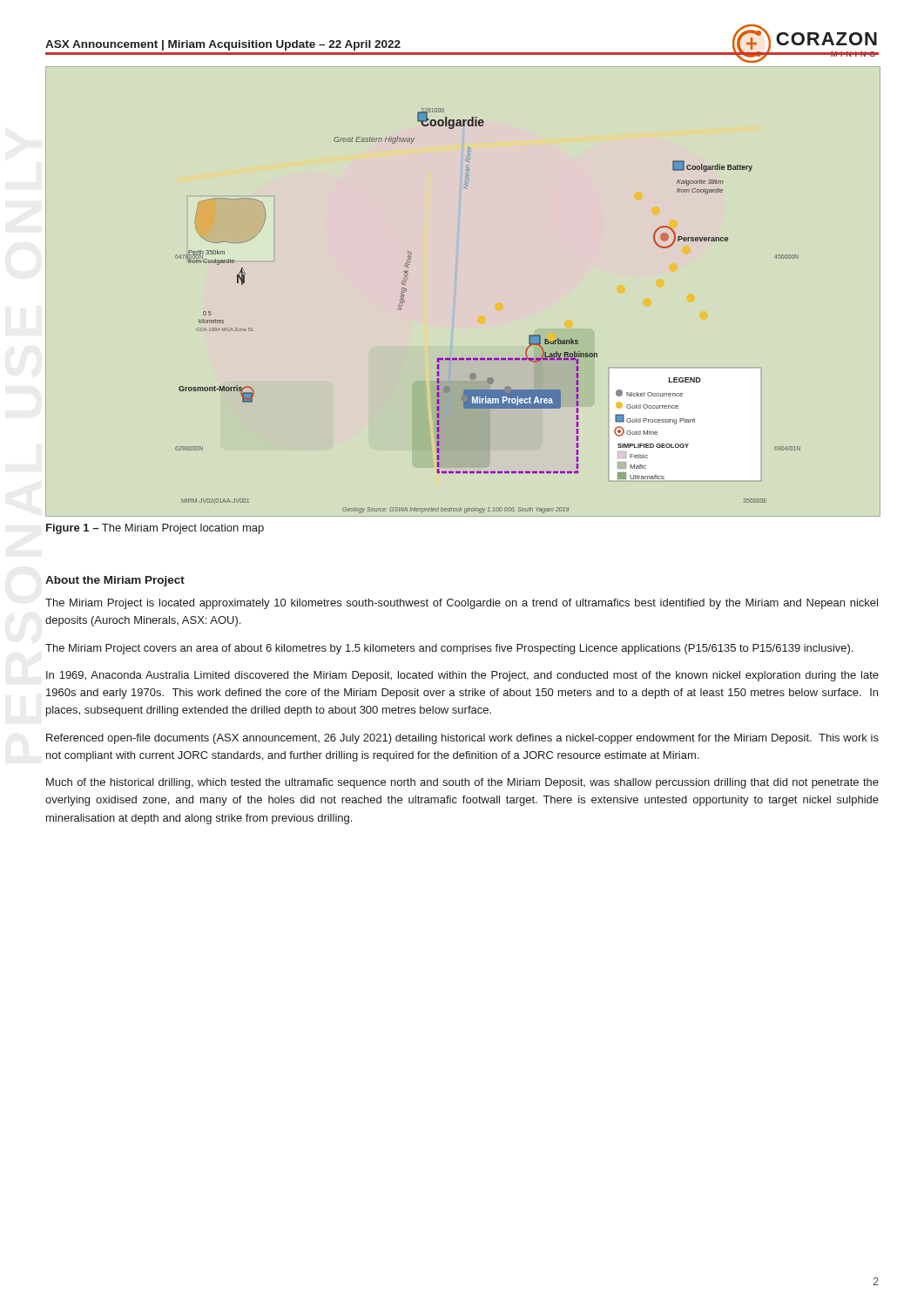The height and width of the screenshot is (1307, 924).
Task: Point to the block beginning "The Miriam Project is located"
Action: point(462,611)
